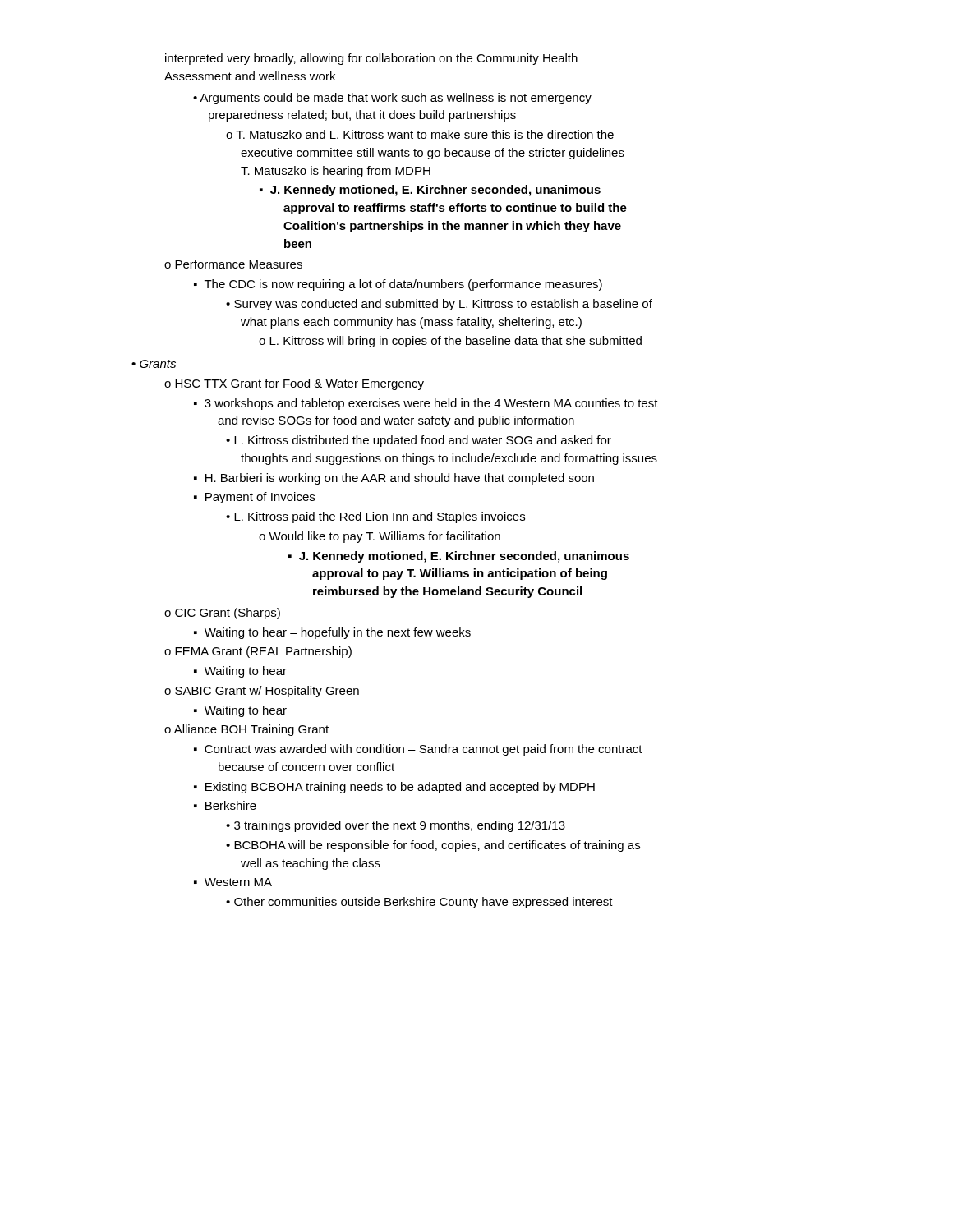Find the text block starting "▪ Berkshire"
Image resolution: width=953 pixels, height=1232 pixels.
[x=225, y=806]
